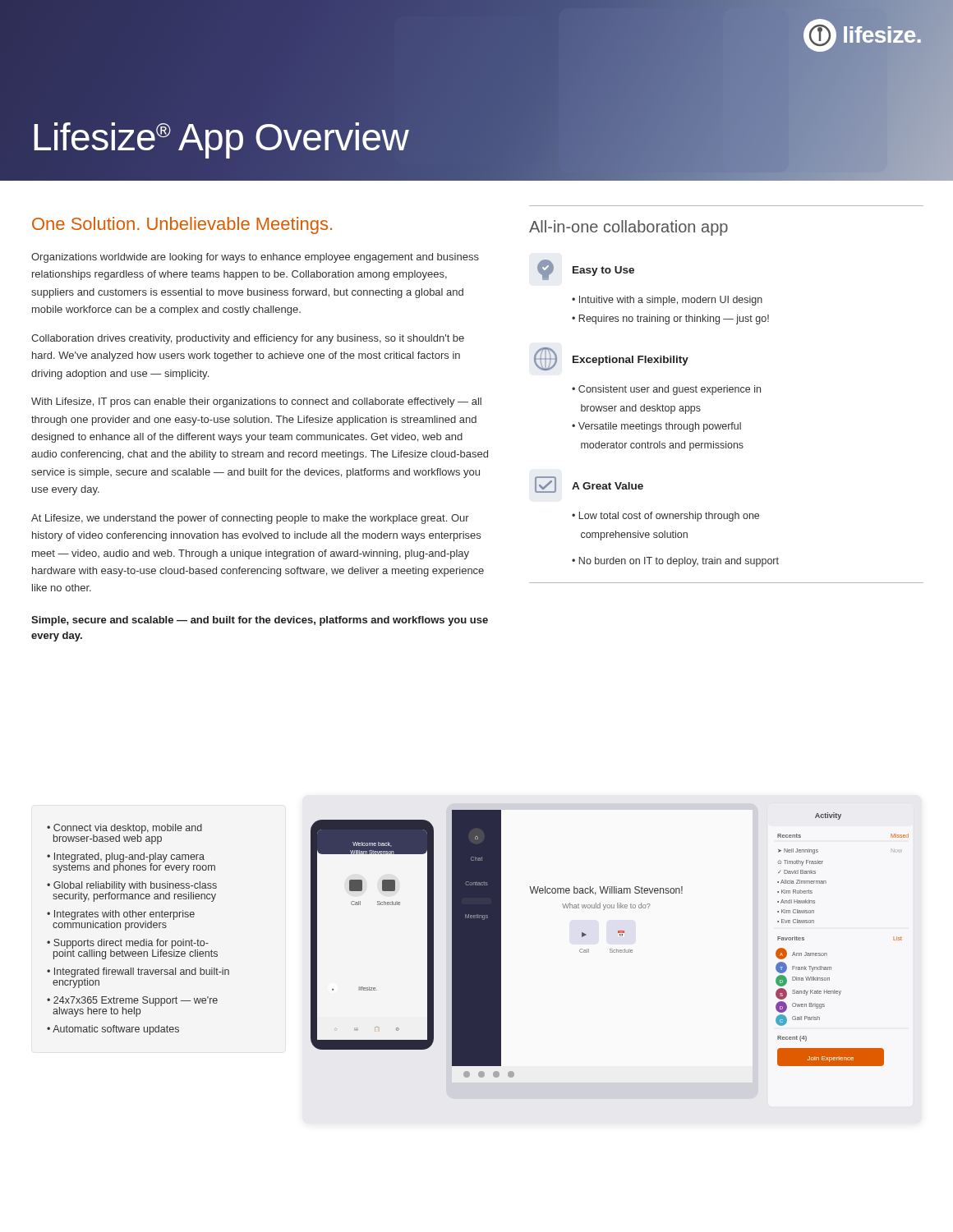Click where it says "• Automatic software updates"

click(x=113, y=1029)
